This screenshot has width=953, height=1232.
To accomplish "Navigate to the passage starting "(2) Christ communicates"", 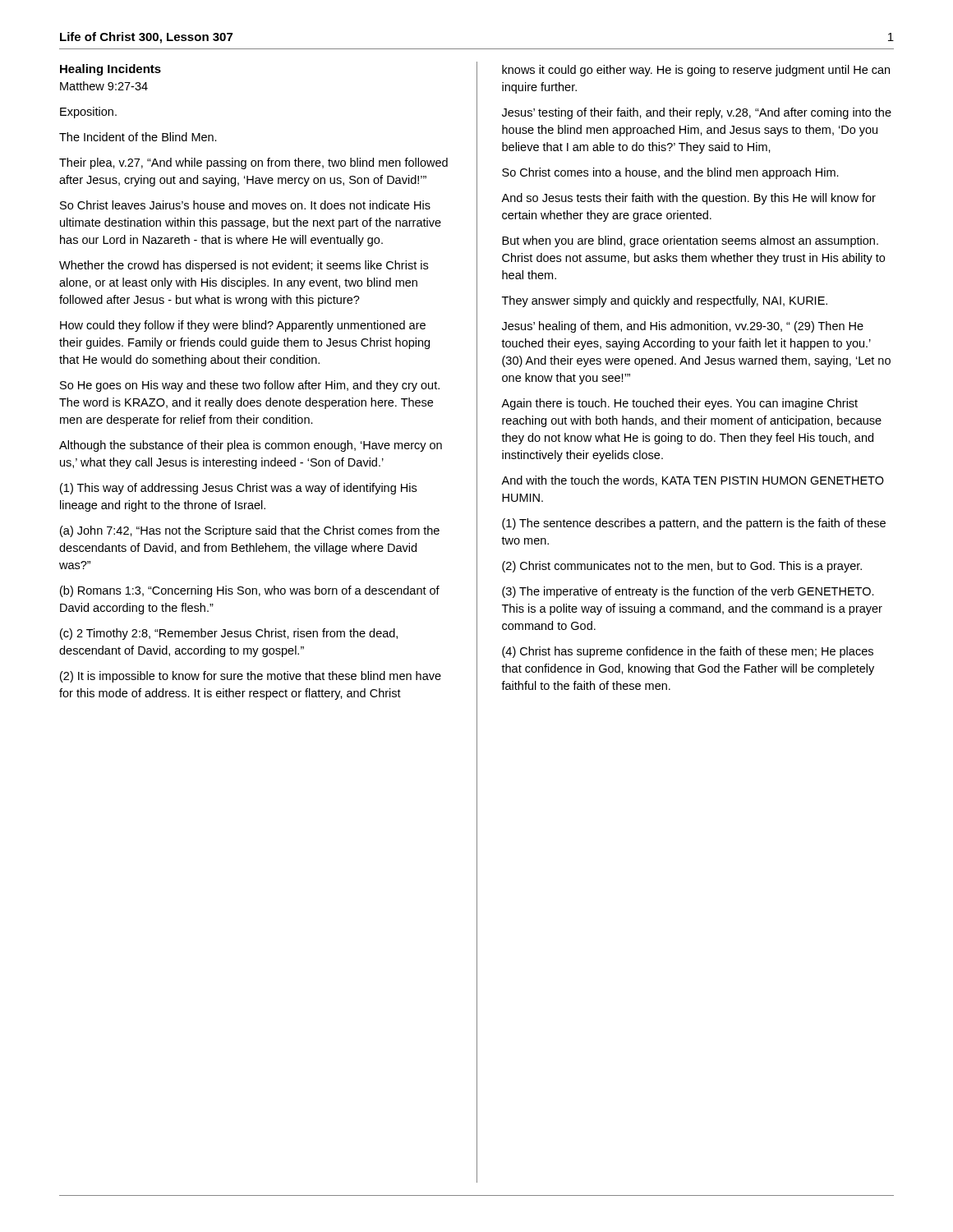I will tap(682, 566).
